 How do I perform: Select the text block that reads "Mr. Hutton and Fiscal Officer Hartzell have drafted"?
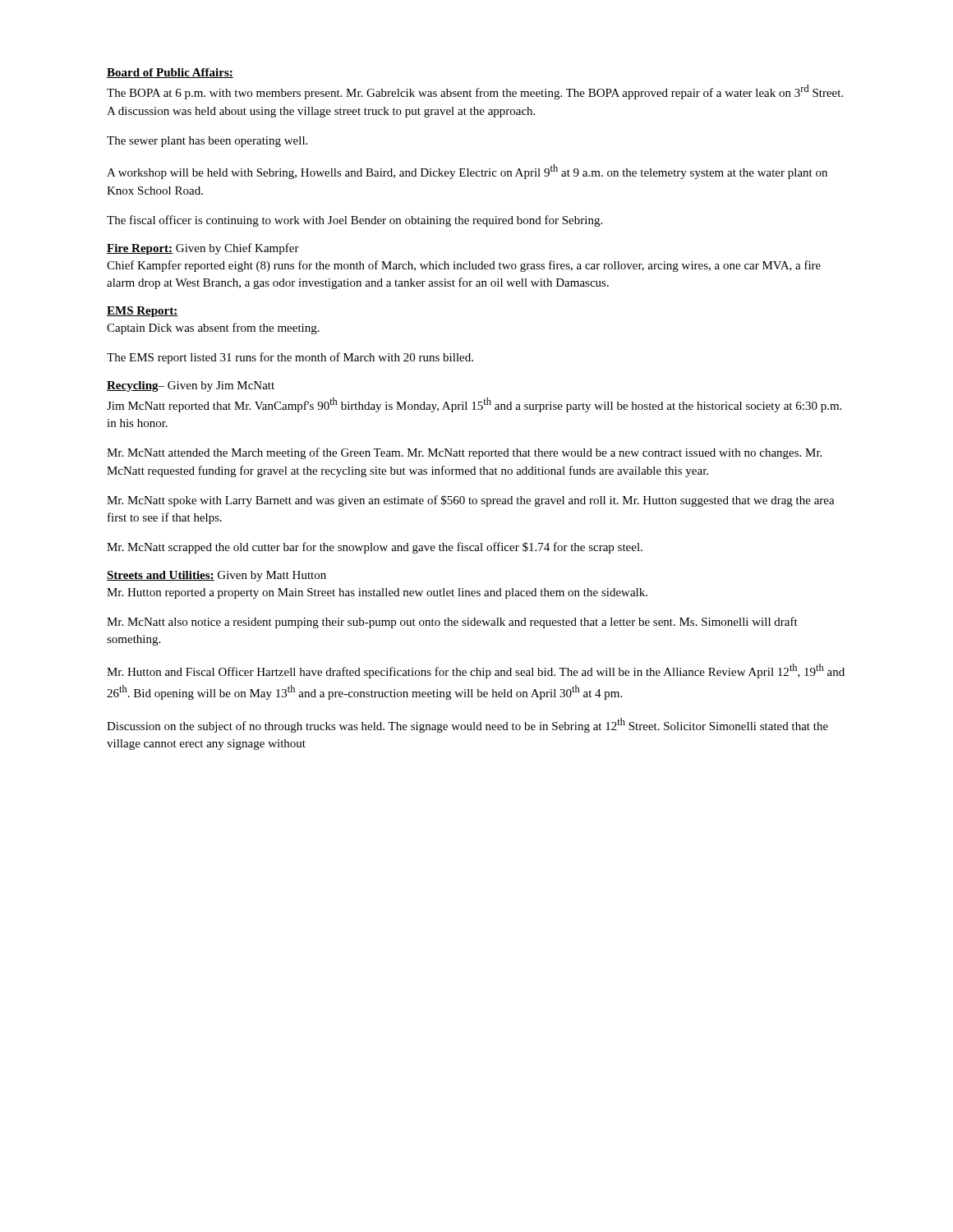point(476,681)
